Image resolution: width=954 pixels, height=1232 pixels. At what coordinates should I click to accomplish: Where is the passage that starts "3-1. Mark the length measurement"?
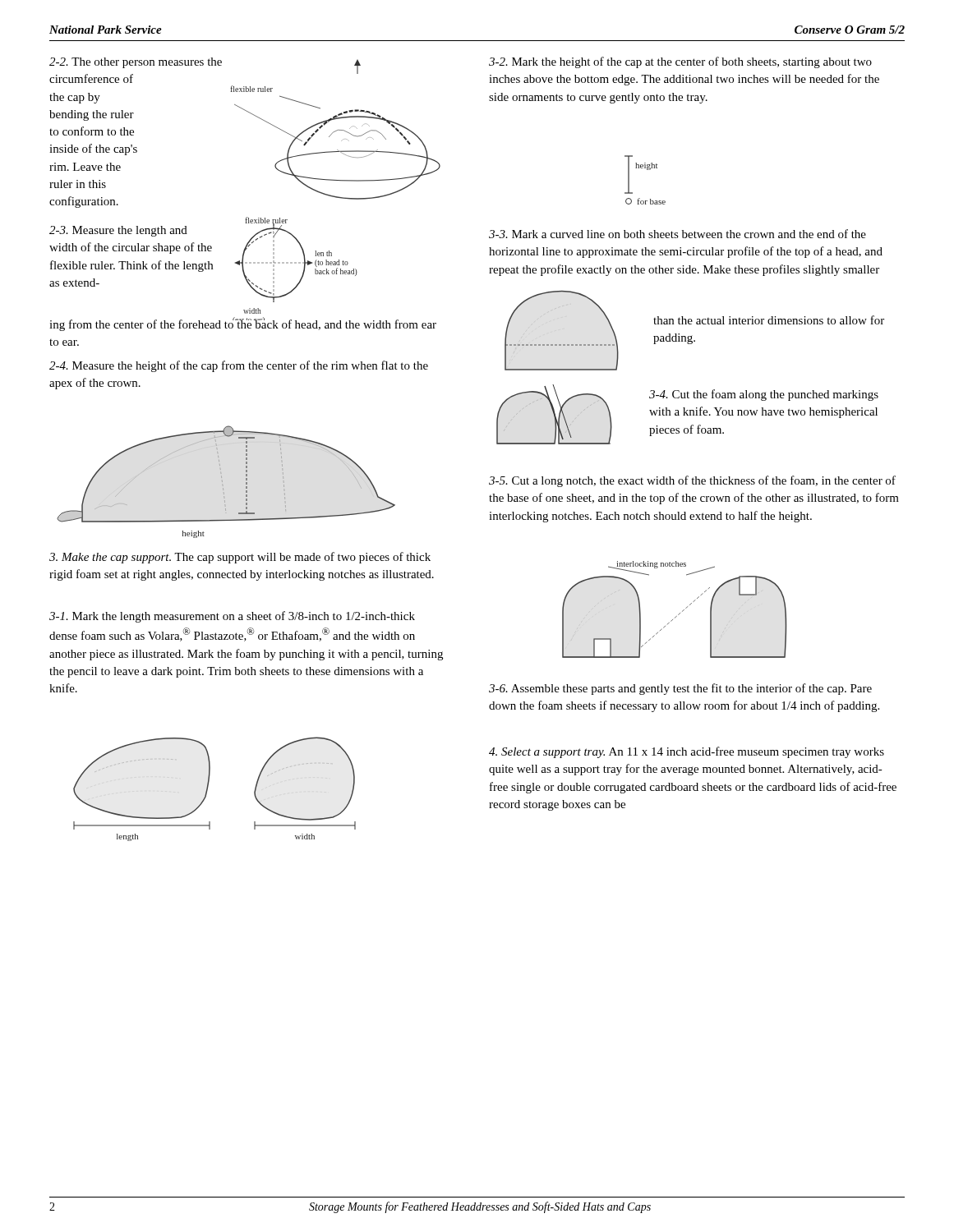pyautogui.click(x=246, y=652)
